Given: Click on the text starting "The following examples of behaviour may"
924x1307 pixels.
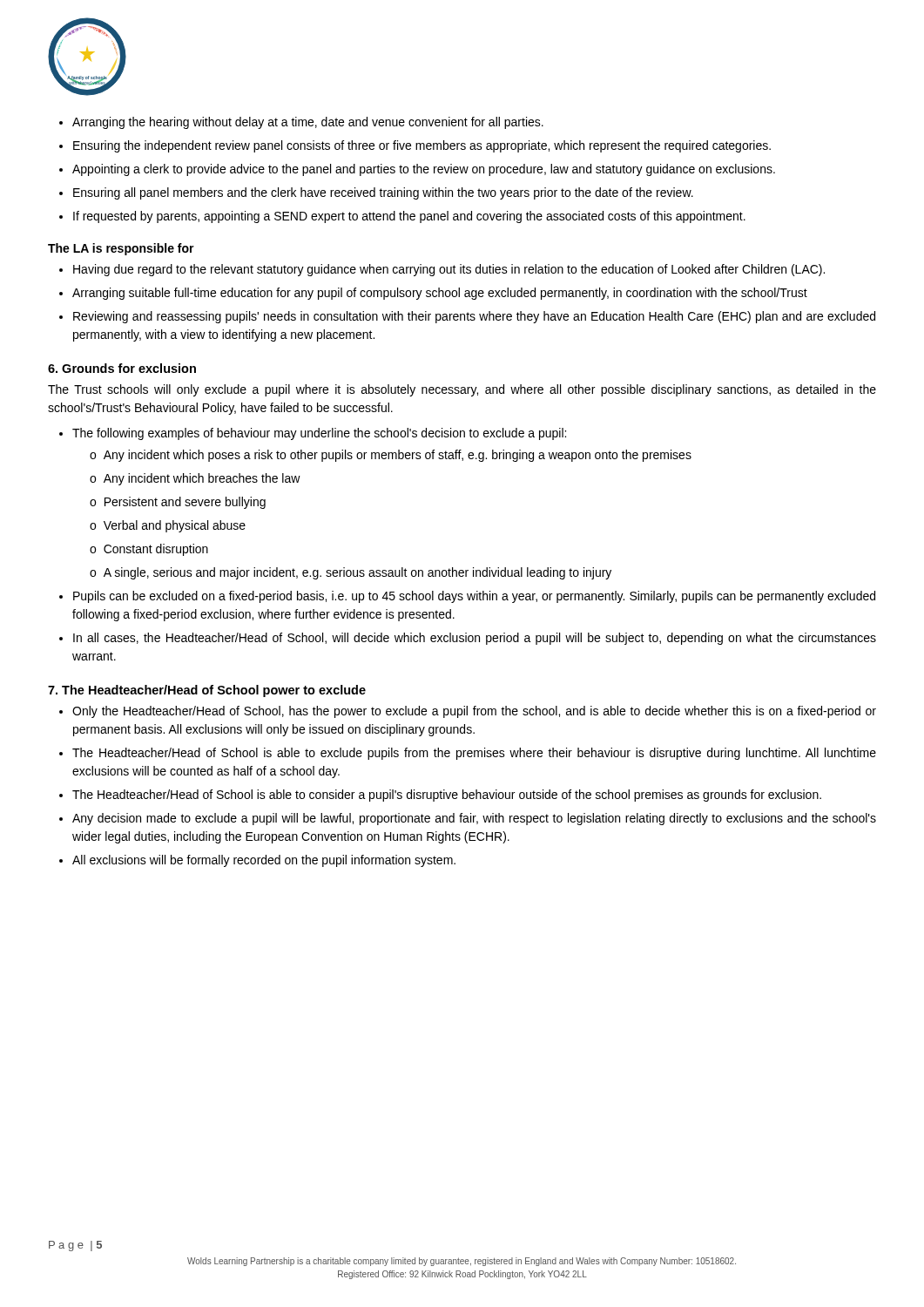Looking at the screenshot, I should point(319,434).
